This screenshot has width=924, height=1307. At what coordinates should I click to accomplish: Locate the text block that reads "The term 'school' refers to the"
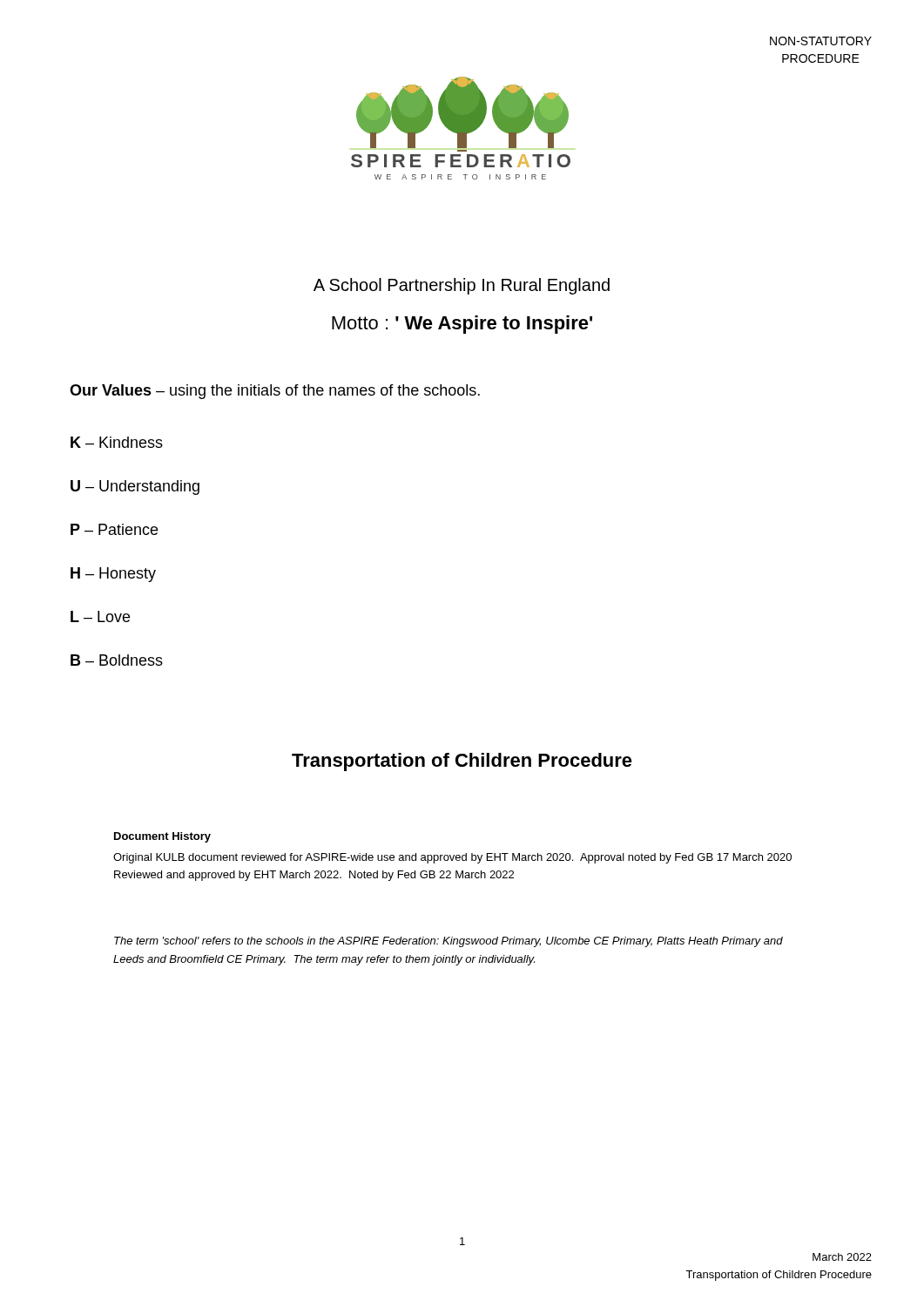448,950
